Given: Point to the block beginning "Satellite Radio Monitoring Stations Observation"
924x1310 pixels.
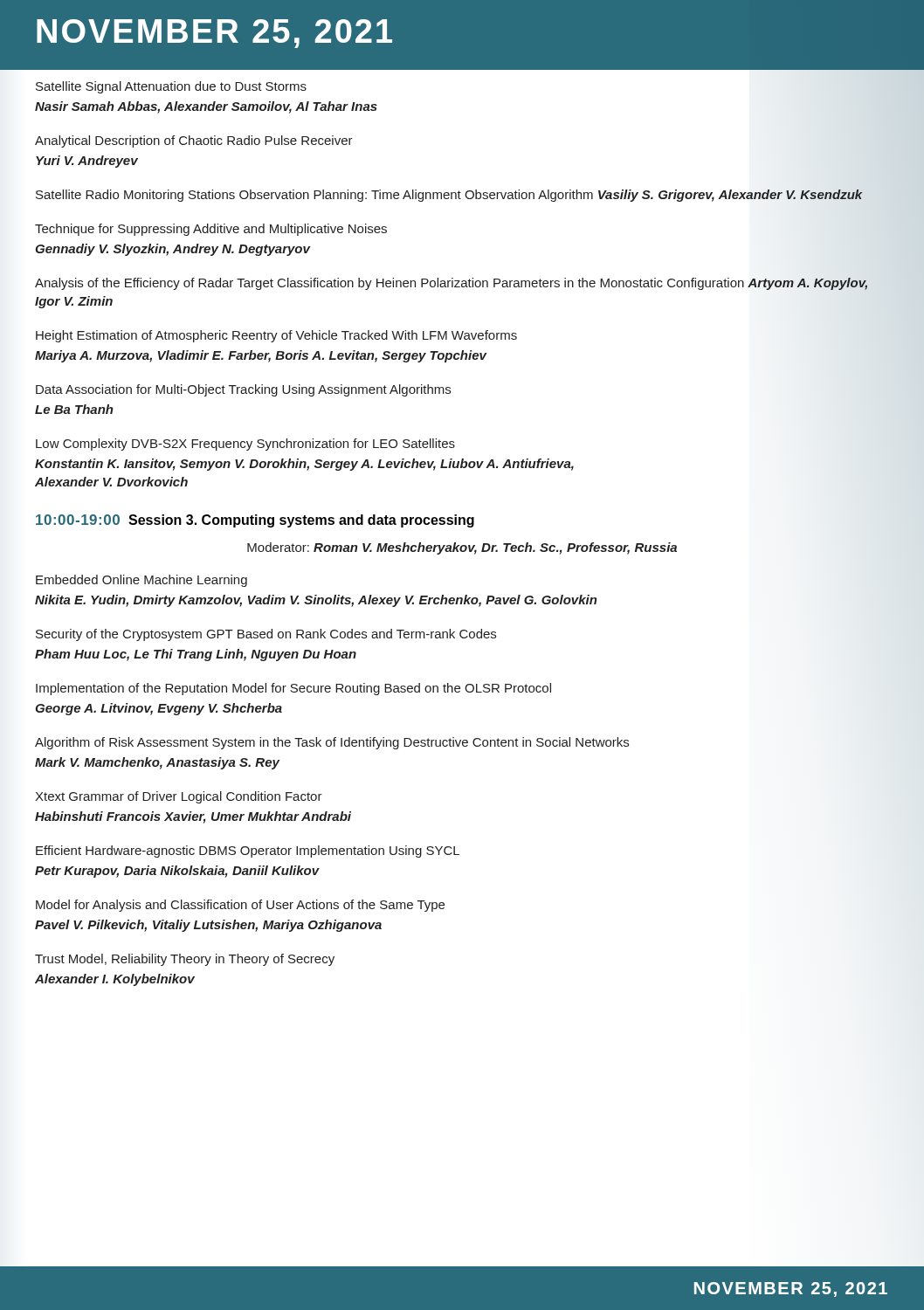Looking at the screenshot, I should 462,194.
